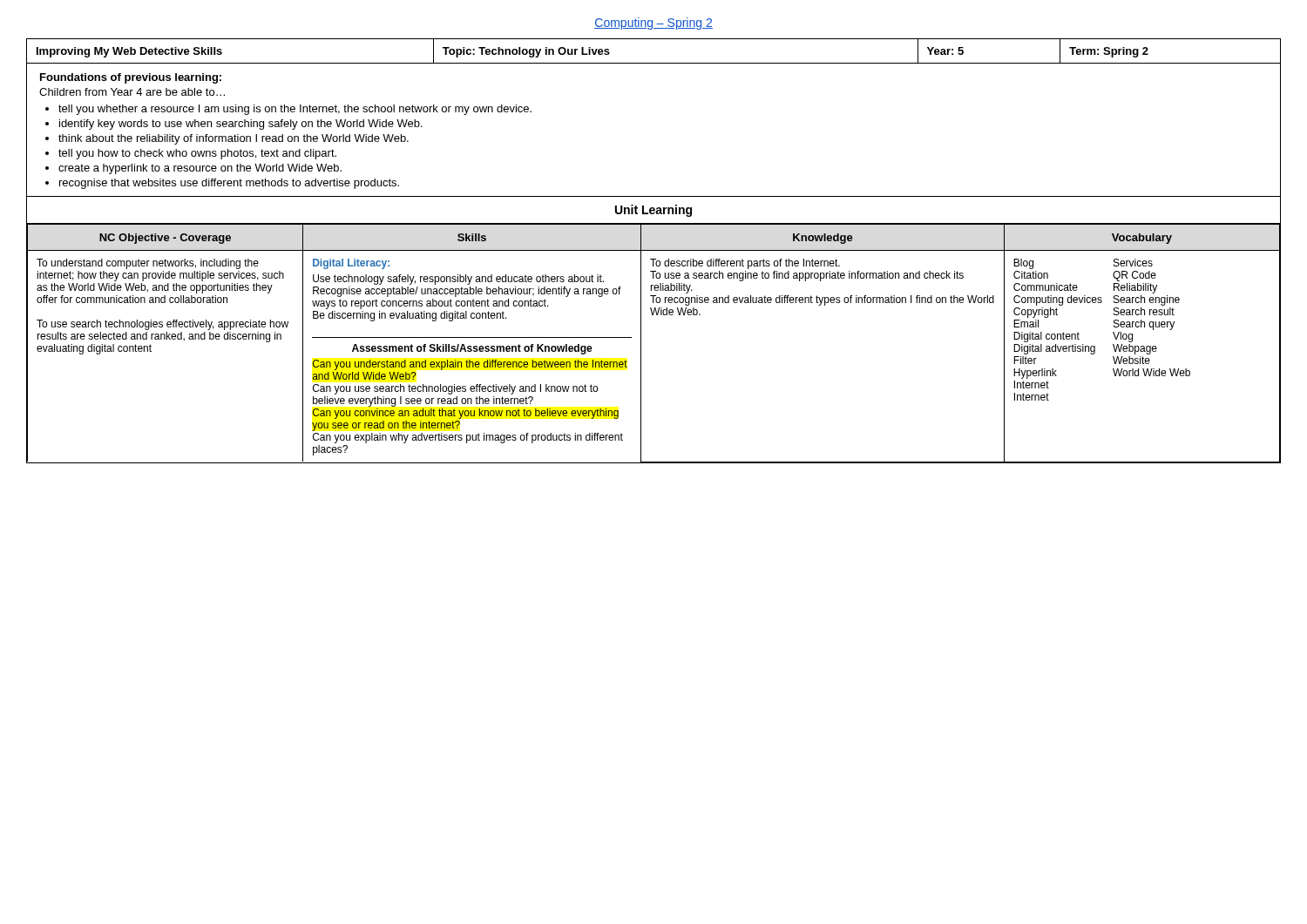The image size is (1307, 924).
Task: Click on the list item containing "identify key words"
Action: 241,123
